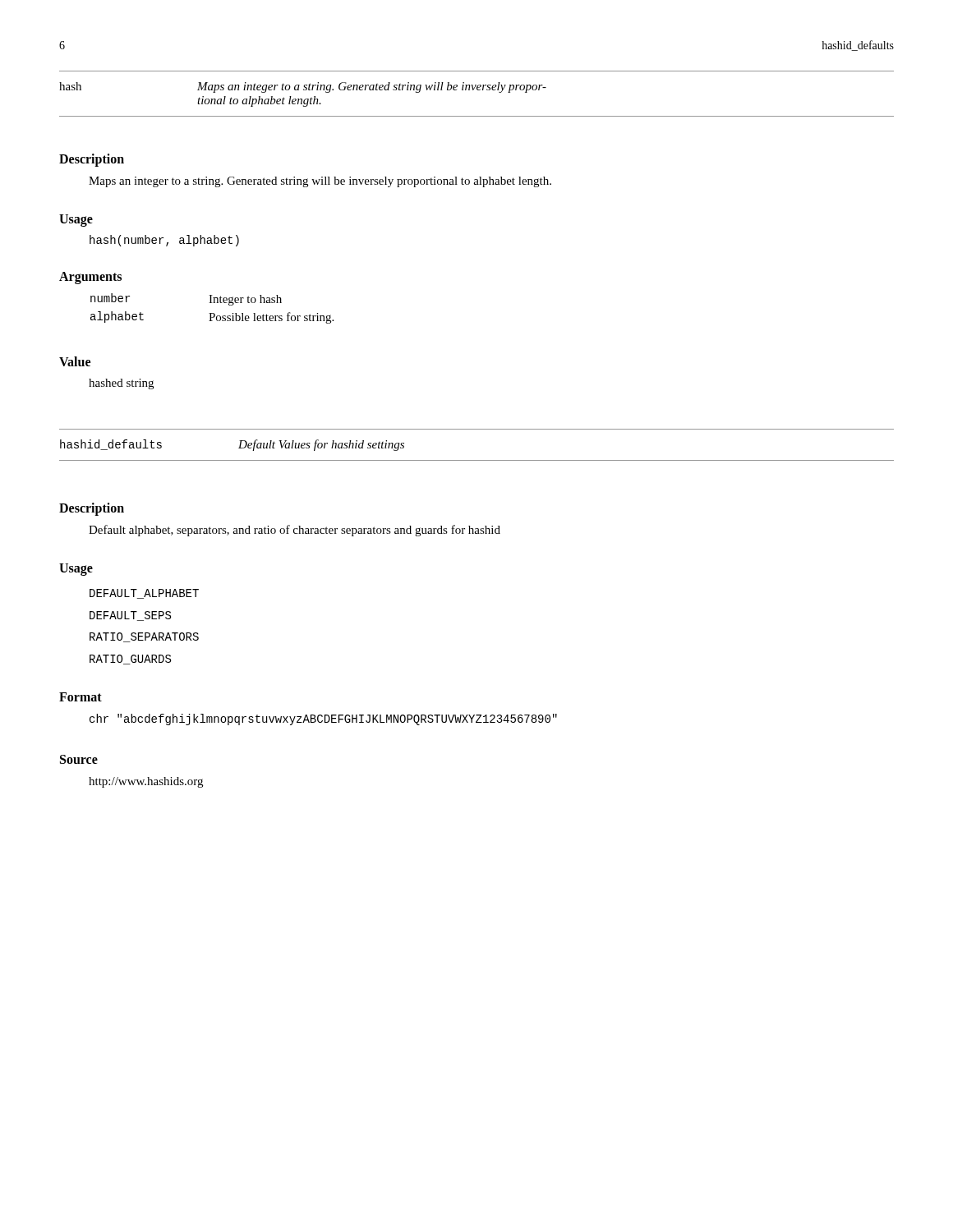Select the text block that reads "hash Maps an"
The image size is (953, 1232).
click(x=476, y=94)
